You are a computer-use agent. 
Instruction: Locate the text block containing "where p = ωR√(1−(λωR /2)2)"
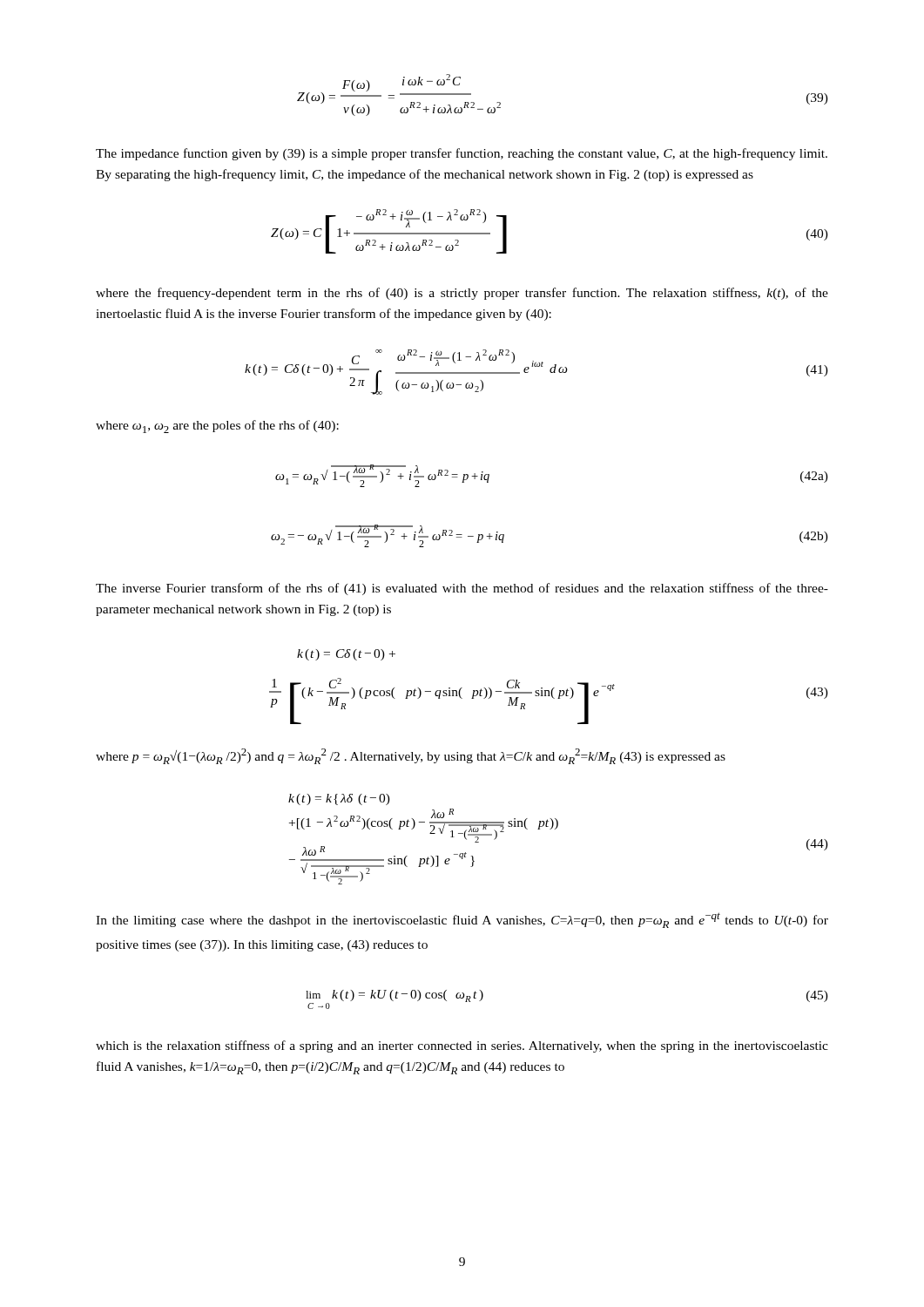click(411, 756)
